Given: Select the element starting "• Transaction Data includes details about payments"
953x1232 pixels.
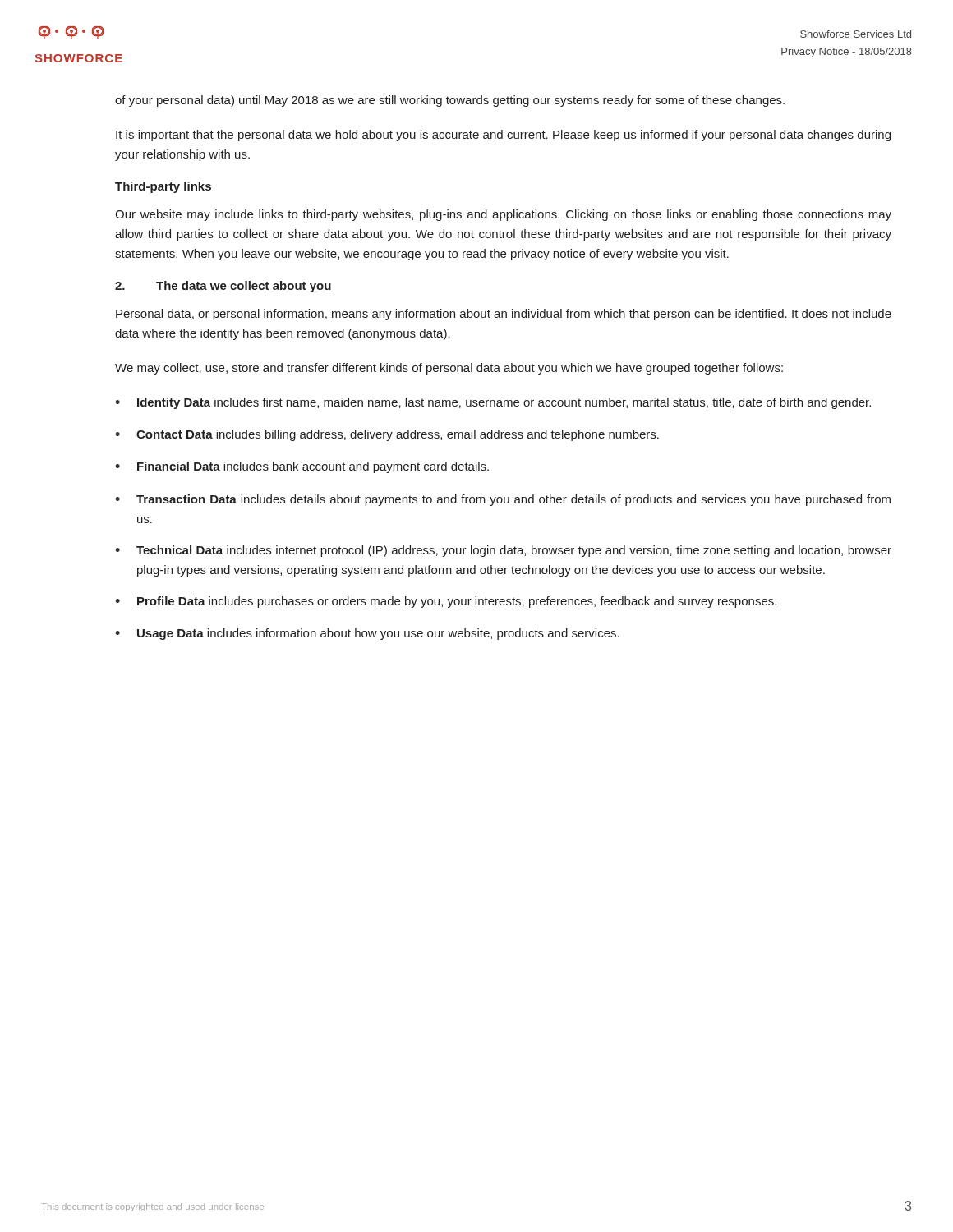Looking at the screenshot, I should tap(503, 509).
